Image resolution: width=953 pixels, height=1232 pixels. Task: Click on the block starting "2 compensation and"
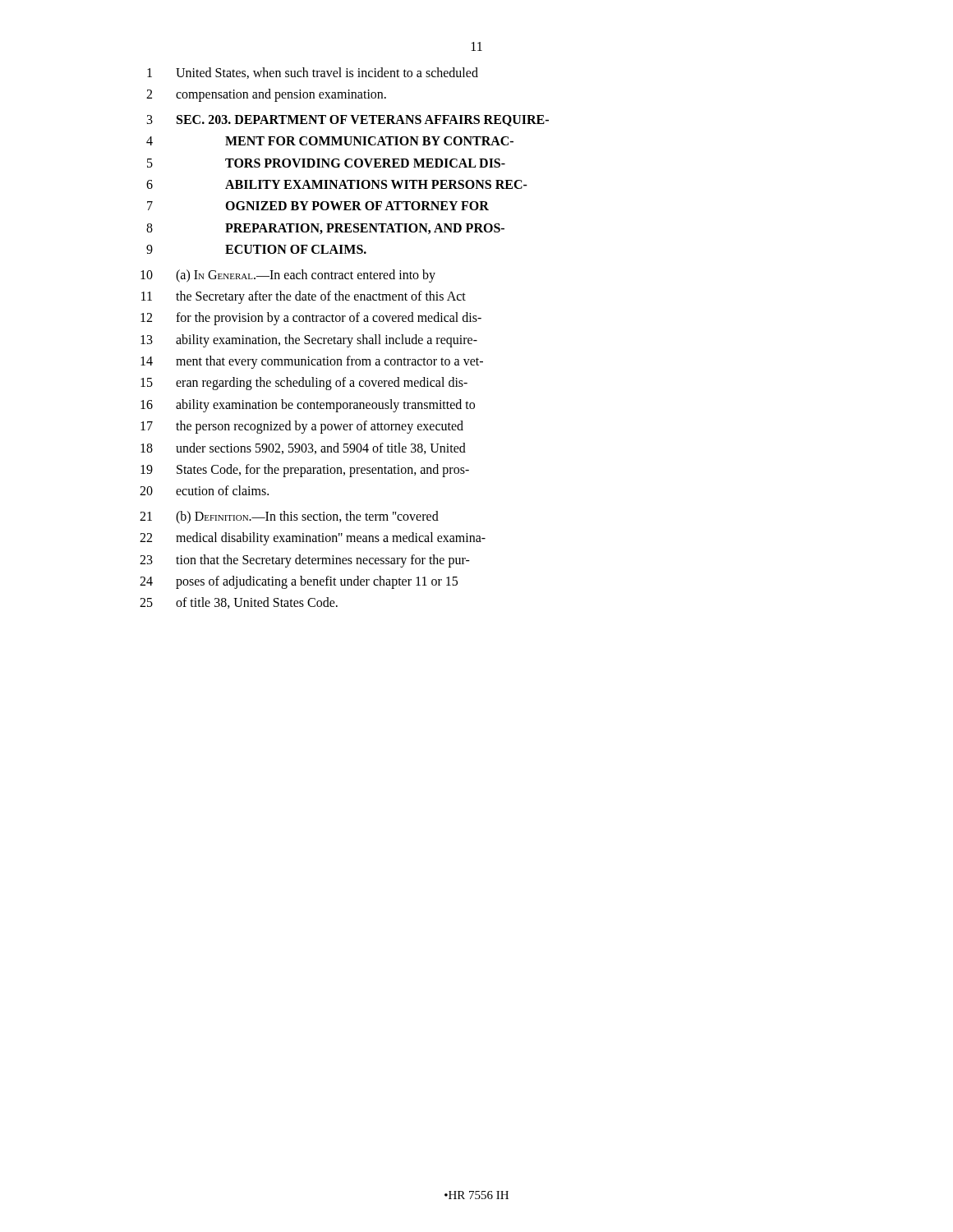(x=266, y=95)
